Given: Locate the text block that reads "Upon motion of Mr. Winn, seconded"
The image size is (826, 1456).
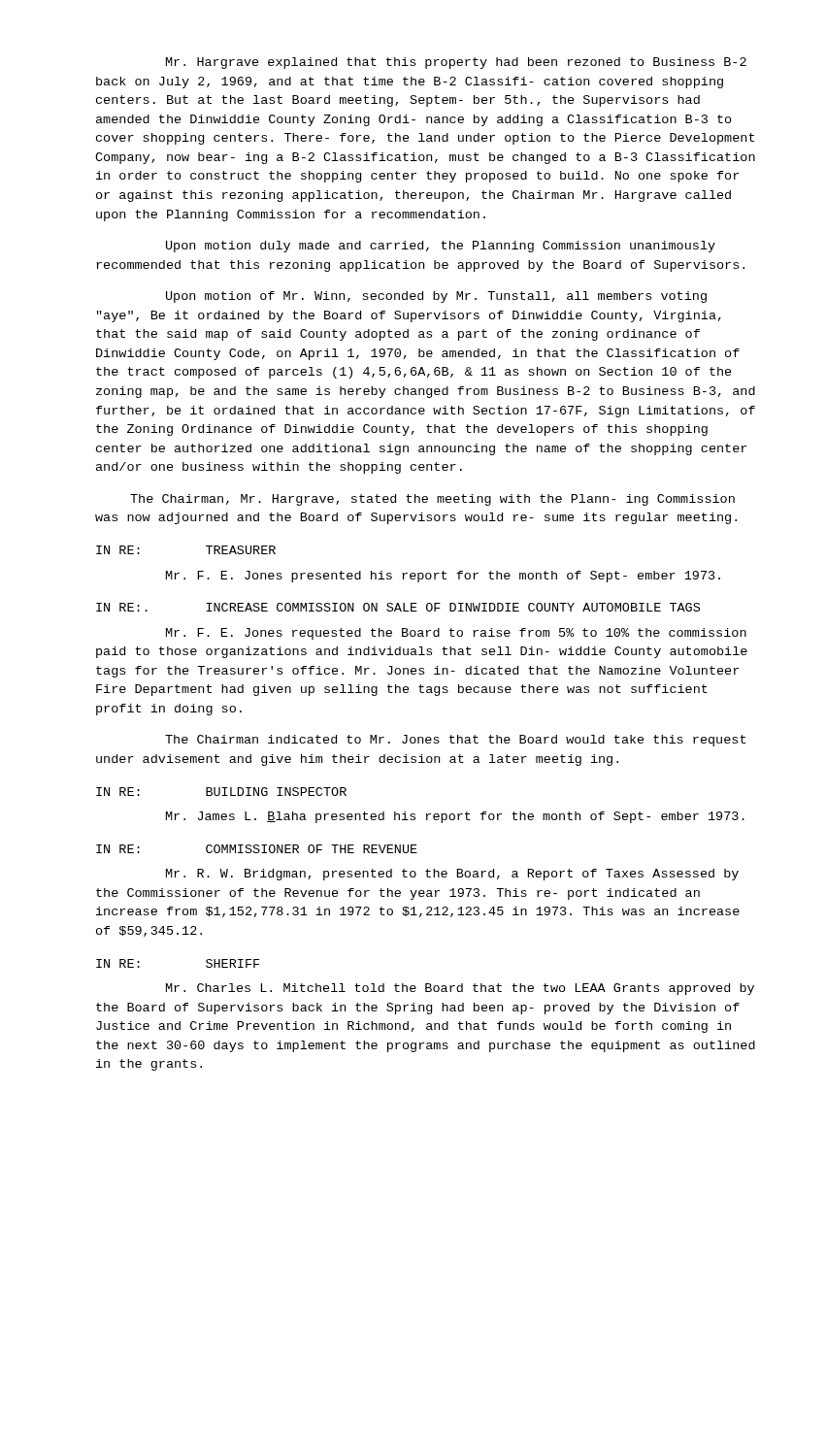Looking at the screenshot, I should pyautogui.click(x=428, y=382).
